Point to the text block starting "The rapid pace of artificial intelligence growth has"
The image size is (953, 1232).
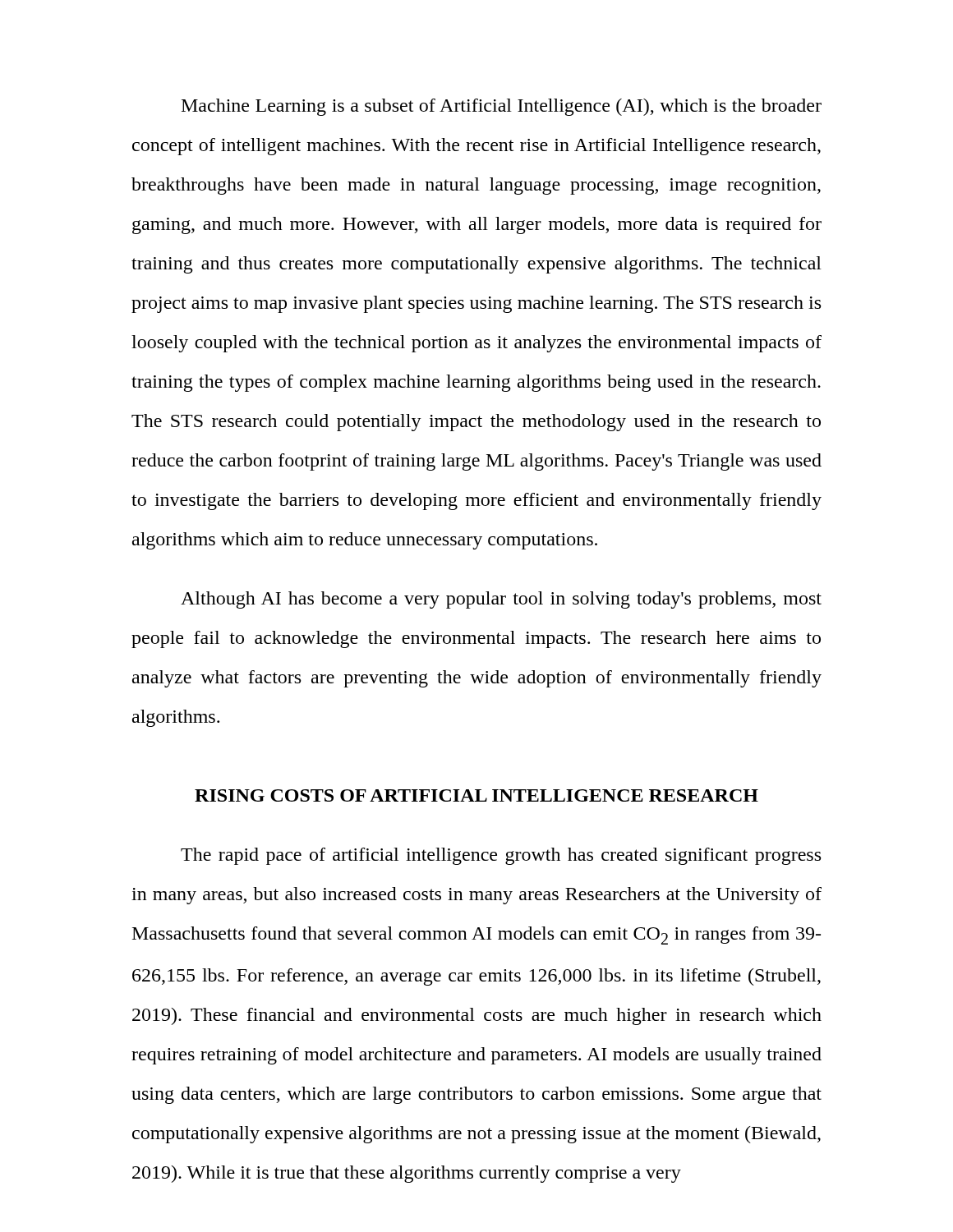pyautogui.click(x=476, y=1013)
